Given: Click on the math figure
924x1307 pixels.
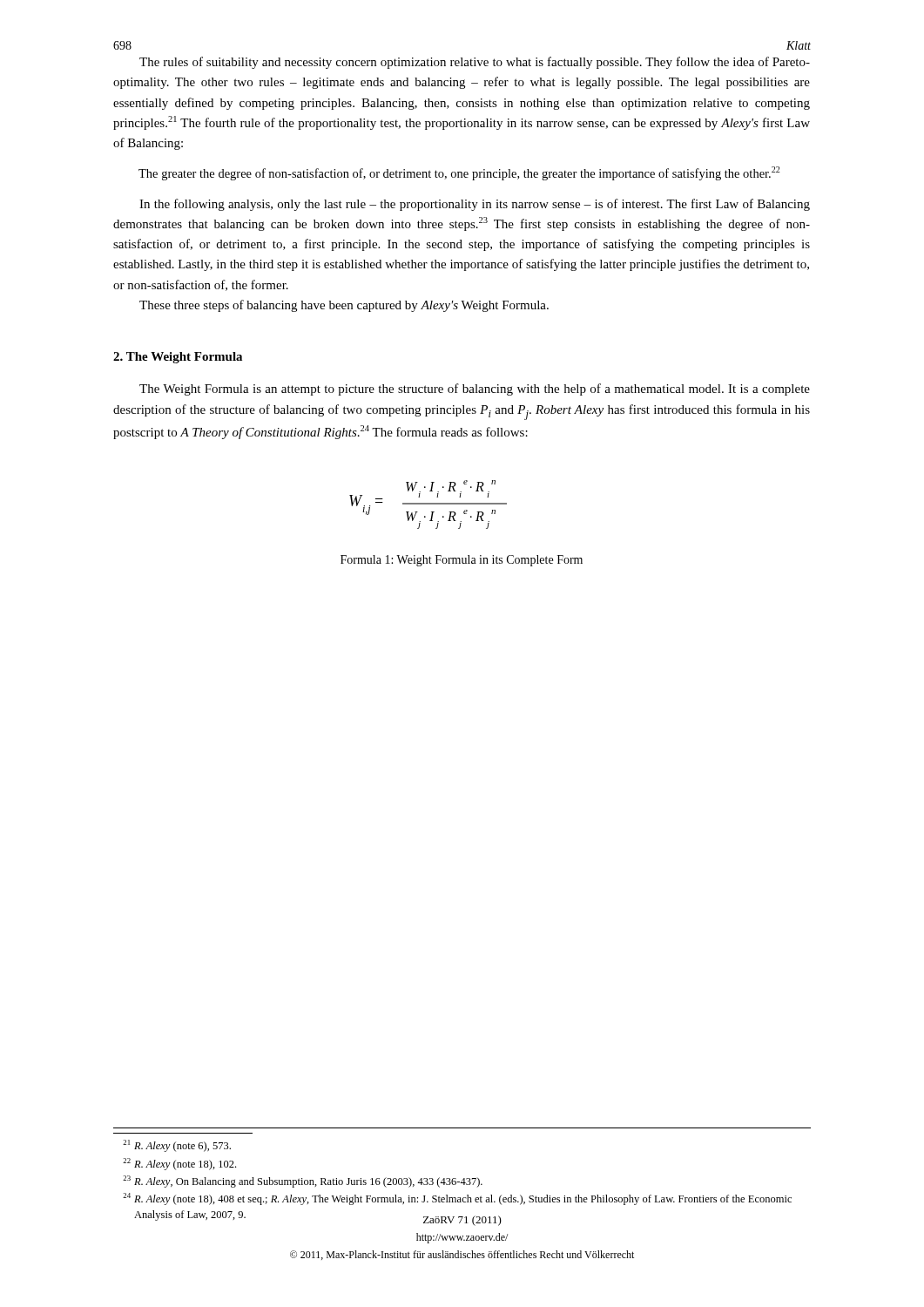Looking at the screenshot, I should click(462, 505).
